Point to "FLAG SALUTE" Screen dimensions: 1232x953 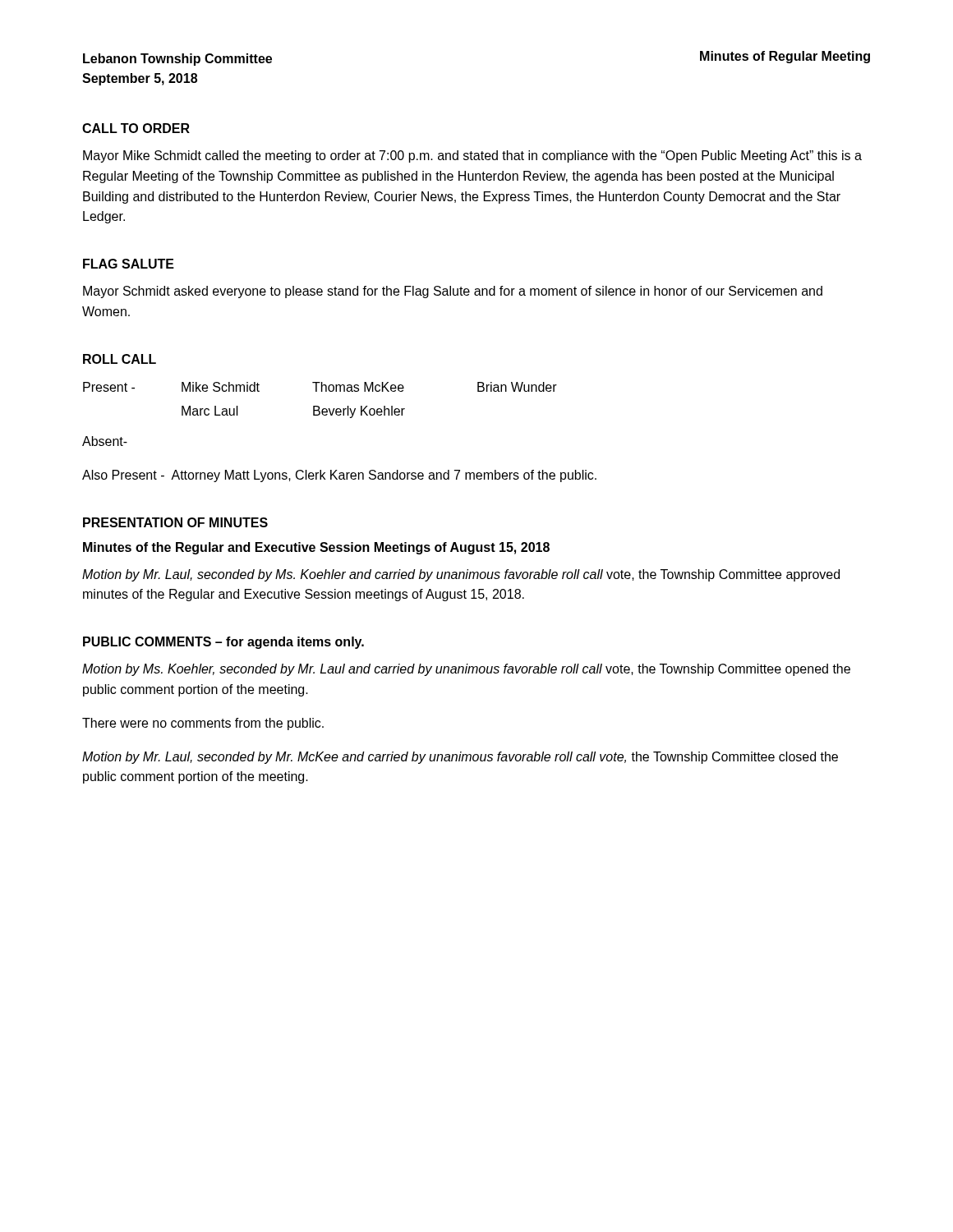tap(128, 264)
